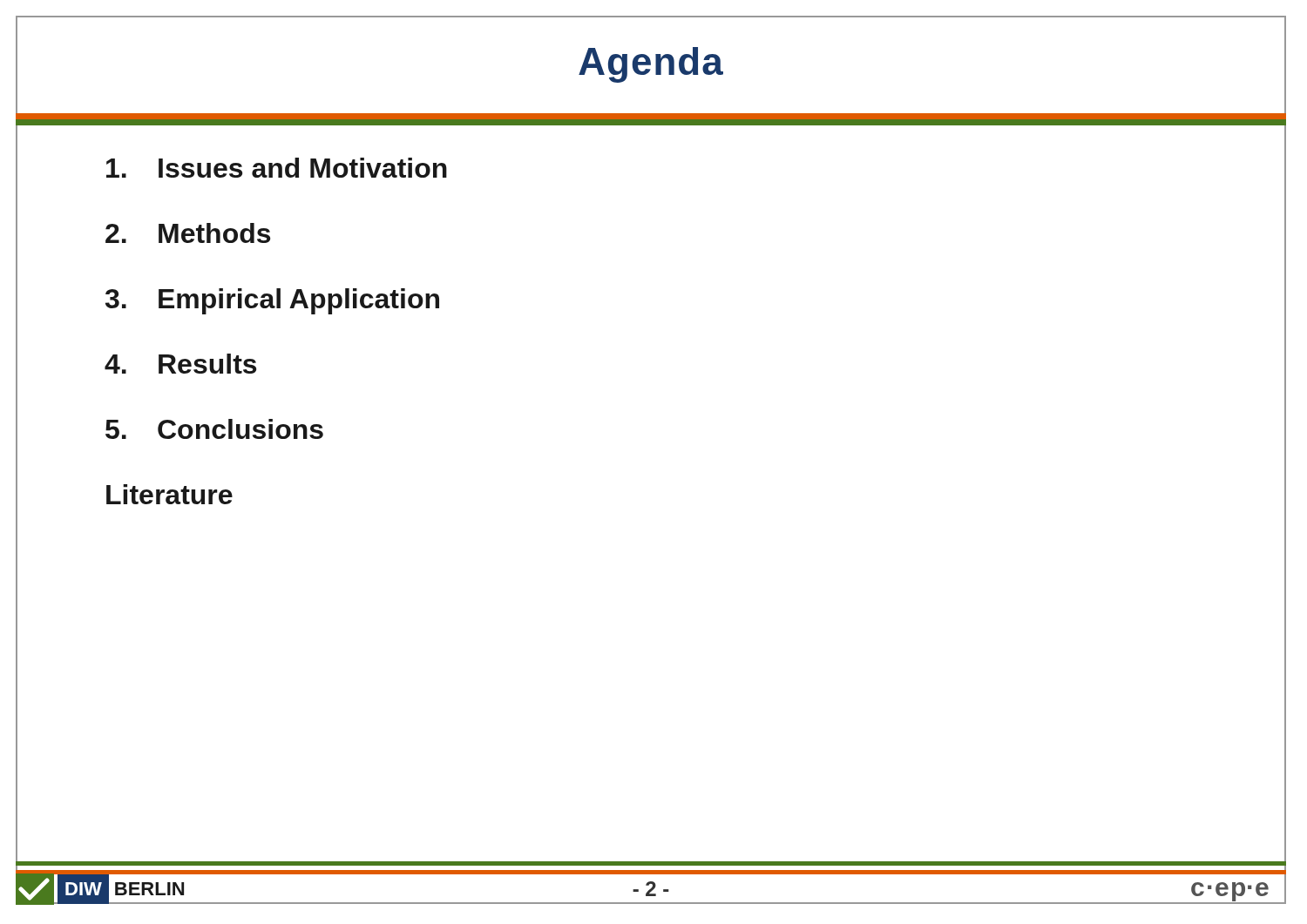This screenshot has width=1307, height=924.
Task: Locate the text "4. Results"
Action: (x=181, y=364)
